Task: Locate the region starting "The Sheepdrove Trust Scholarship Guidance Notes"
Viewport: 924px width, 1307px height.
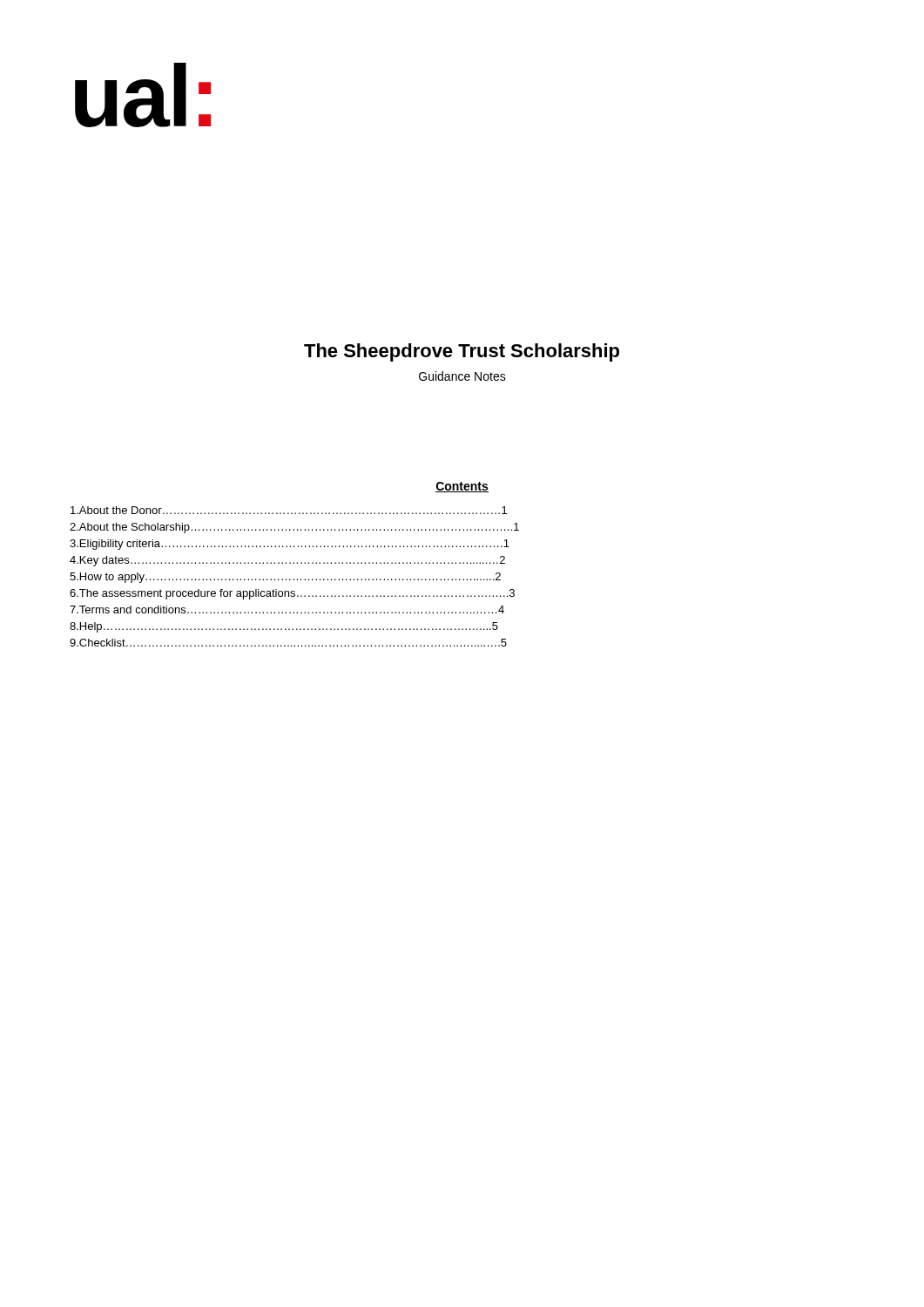Action: coord(462,362)
